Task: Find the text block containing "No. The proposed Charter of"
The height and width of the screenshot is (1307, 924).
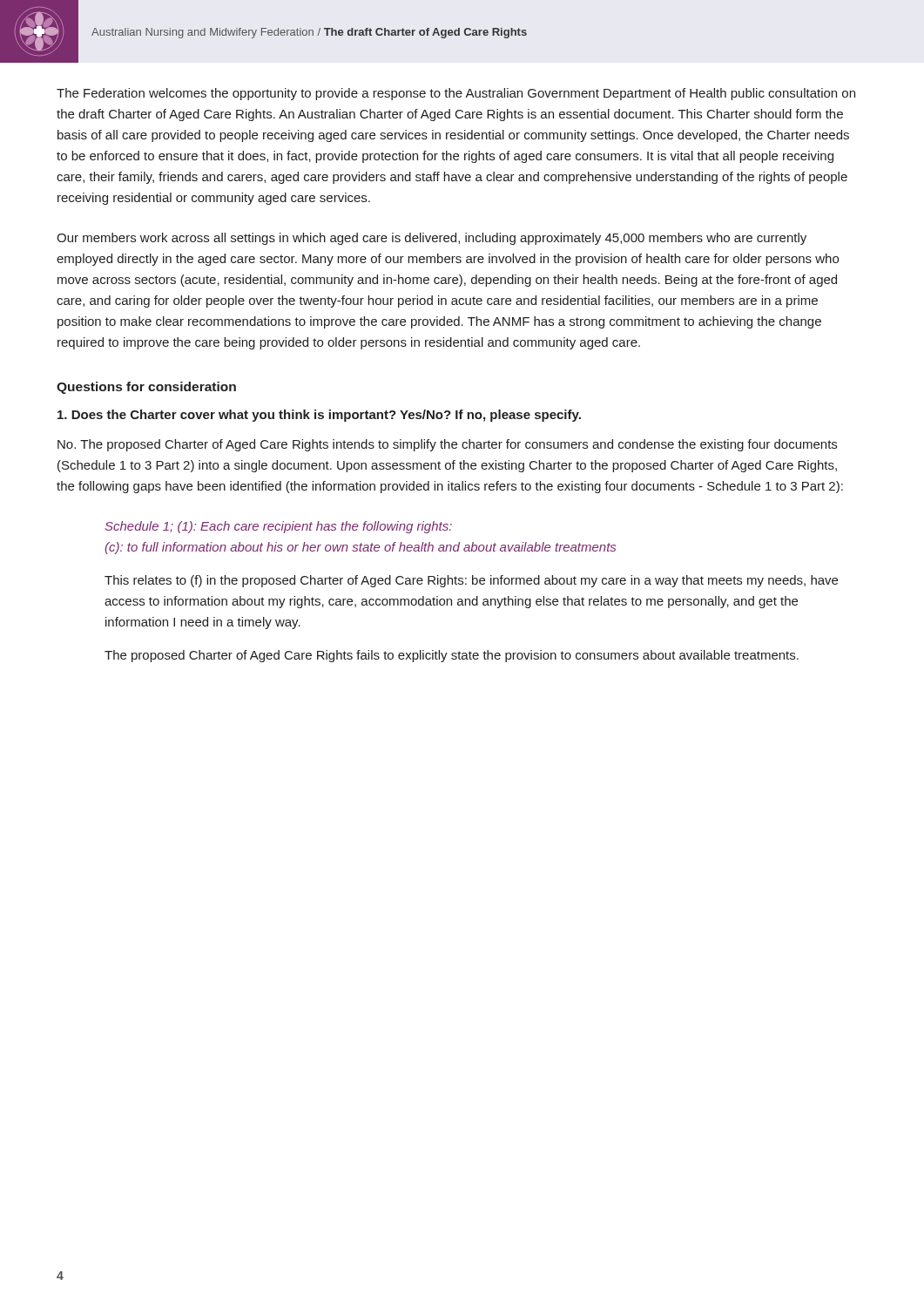Action: [450, 465]
